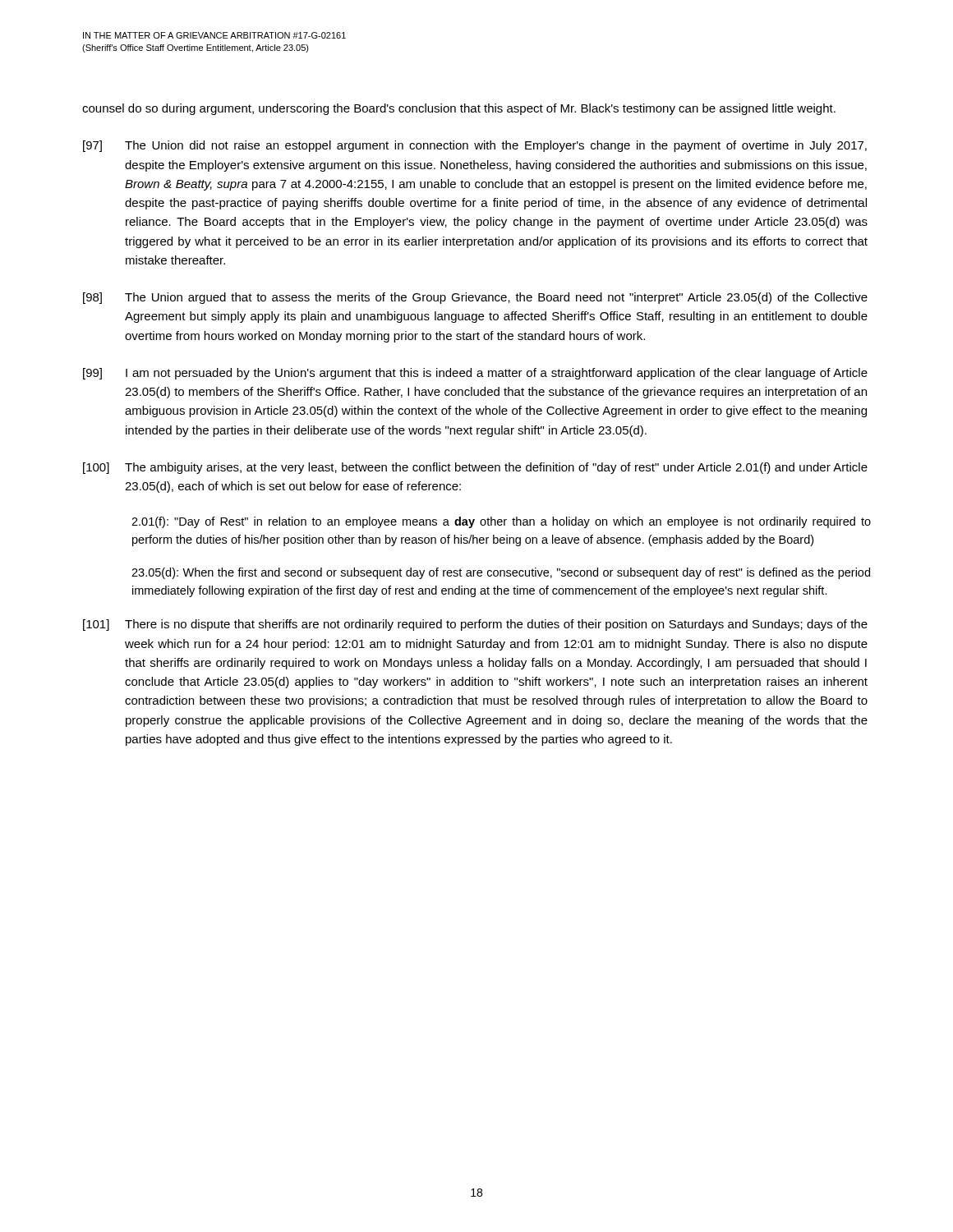Select the text block that reads "[98]The Union argued that to assess the merits"
This screenshot has height=1232, width=953.
pyautogui.click(x=475, y=316)
